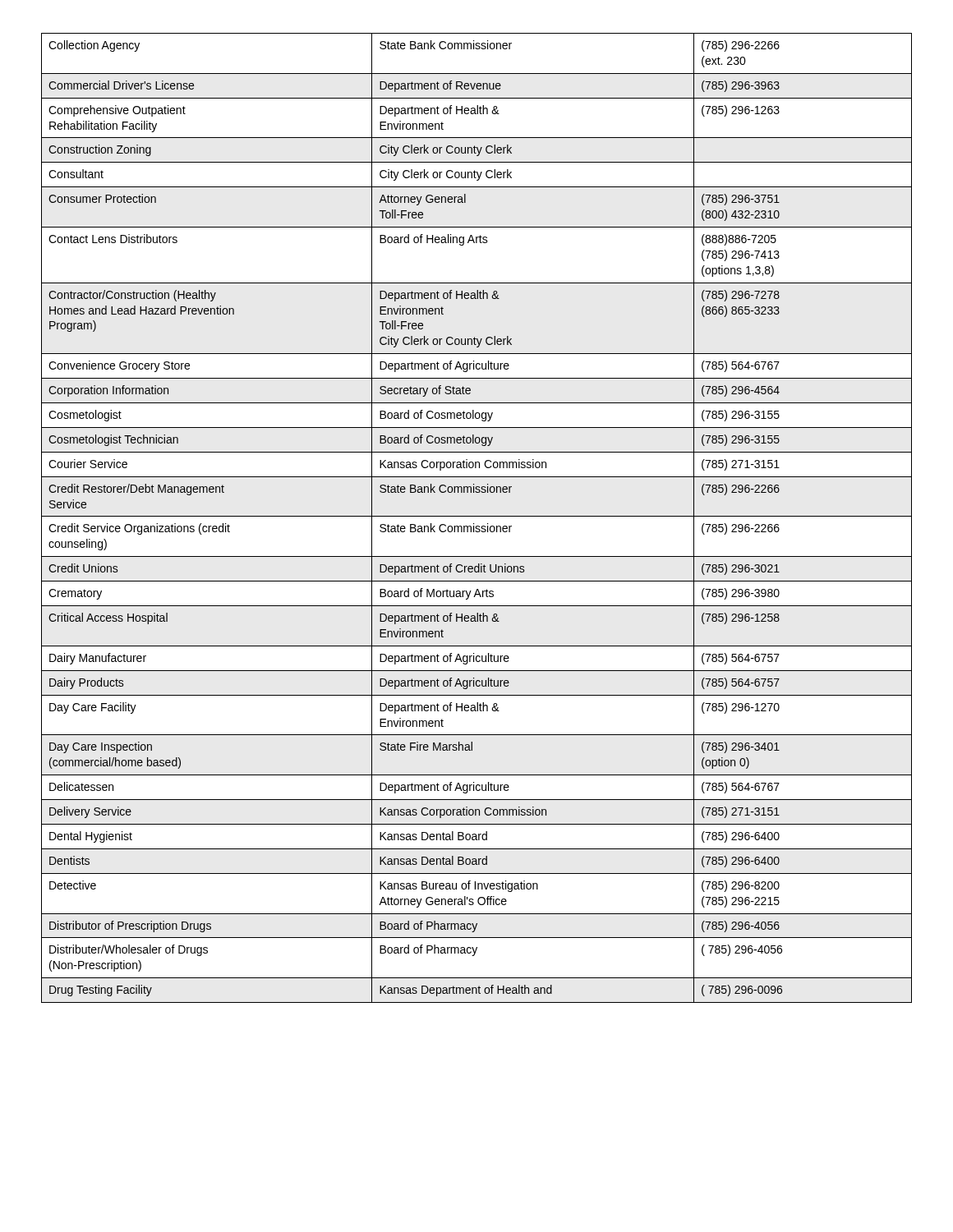Viewport: 953px width, 1232px height.
Task: Select the table that reads "Credit Service Organizations (credit counseling)"
Action: (476, 518)
